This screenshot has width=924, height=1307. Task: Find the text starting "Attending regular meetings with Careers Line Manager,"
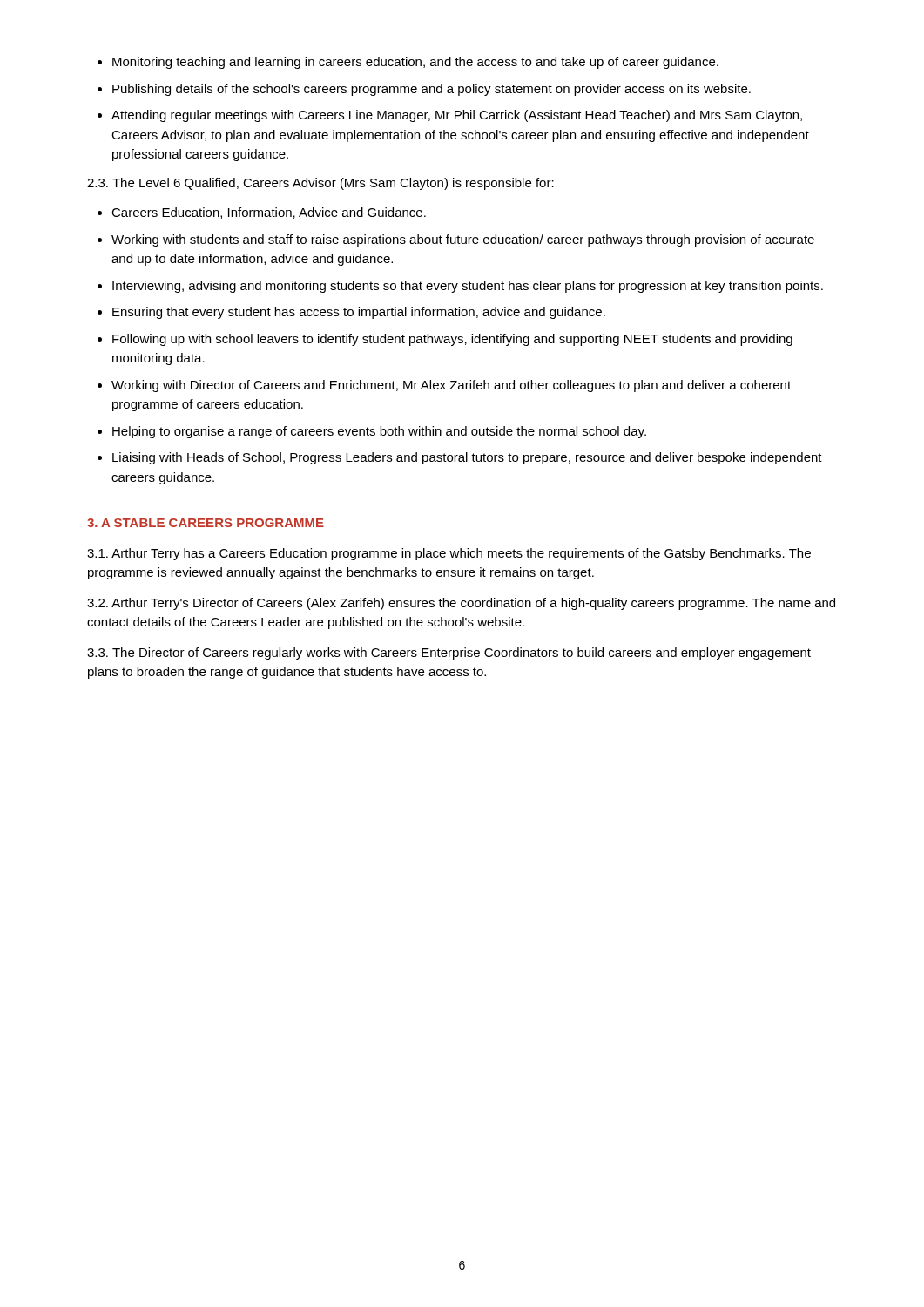pos(474,135)
